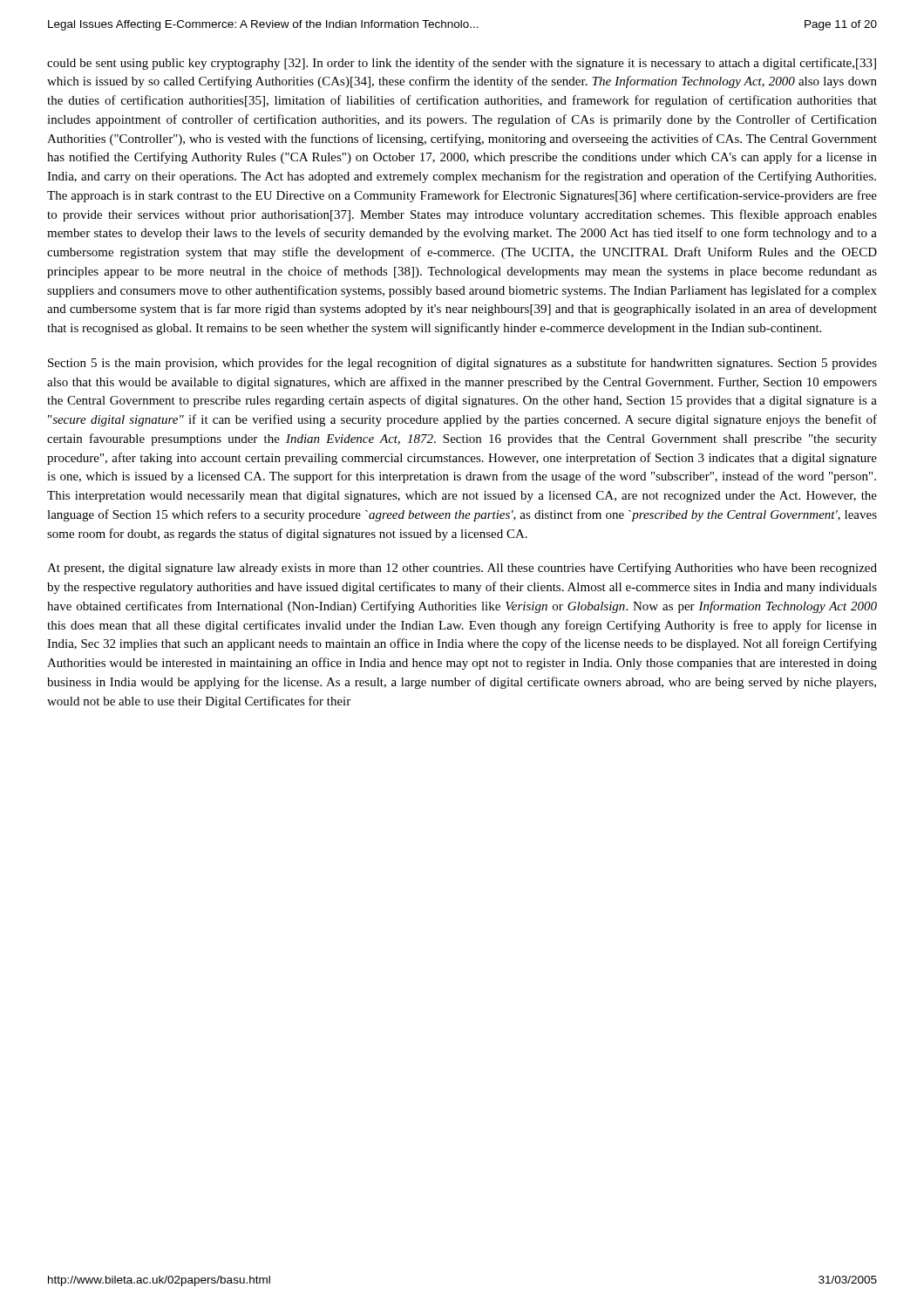Navigate to the text starting "could be sent using public key cryptography [32]."
This screenshot has height=1308, width=924.
pos(462,195)
